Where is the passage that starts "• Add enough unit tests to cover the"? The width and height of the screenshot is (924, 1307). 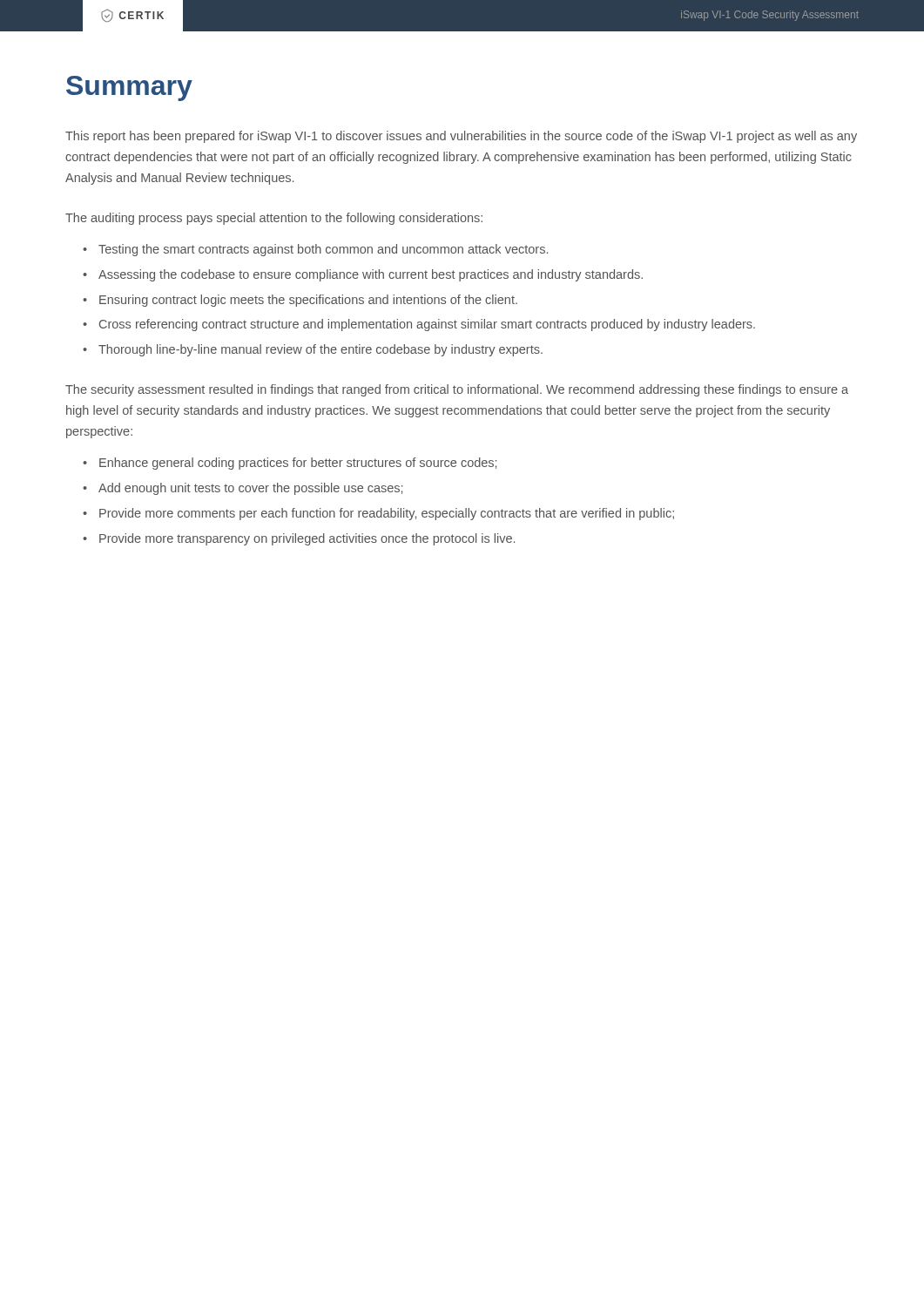[x=243, y=489]
